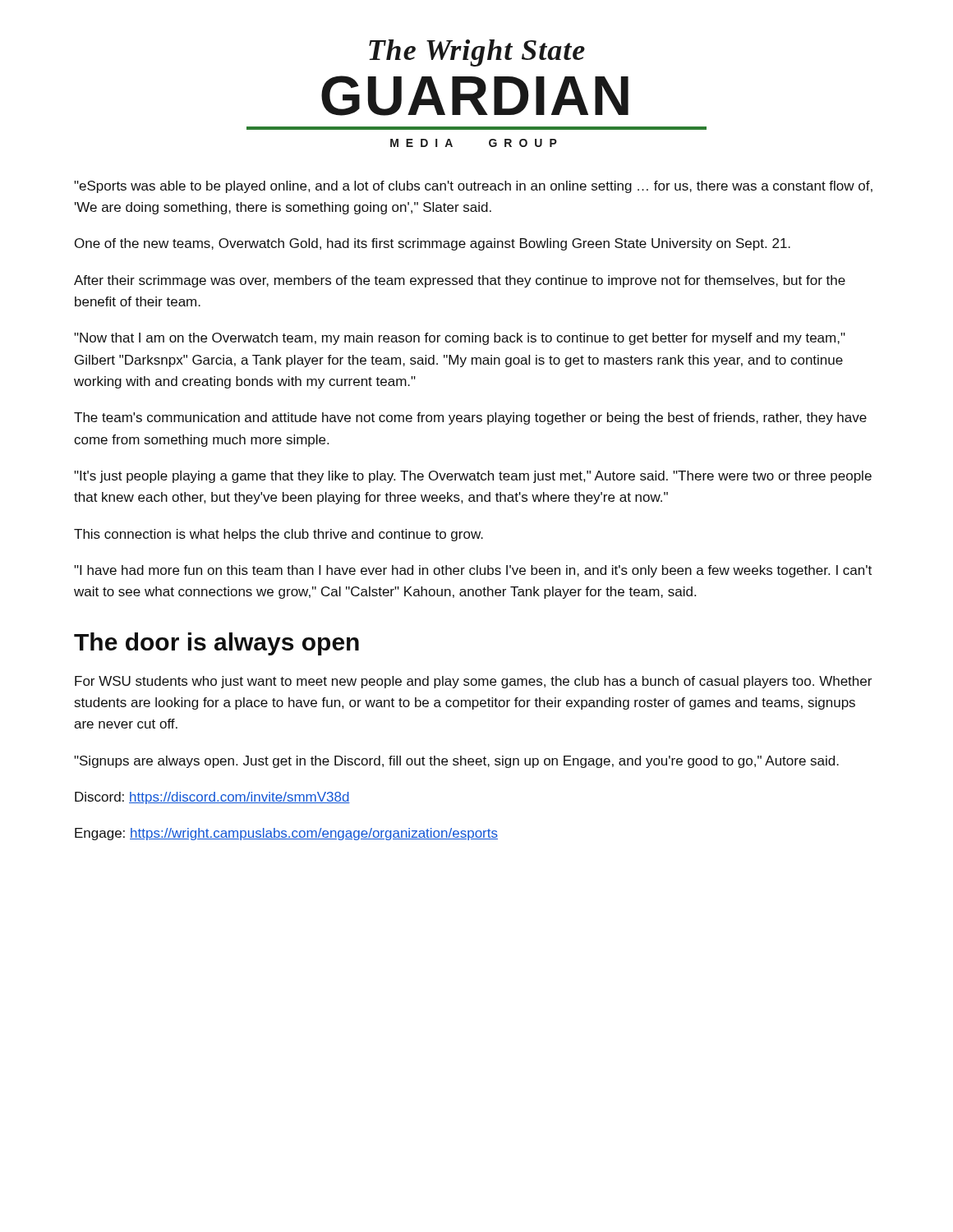Where is the passage that starts ""Now that I am on the Overwatch"?

(460, 360)
